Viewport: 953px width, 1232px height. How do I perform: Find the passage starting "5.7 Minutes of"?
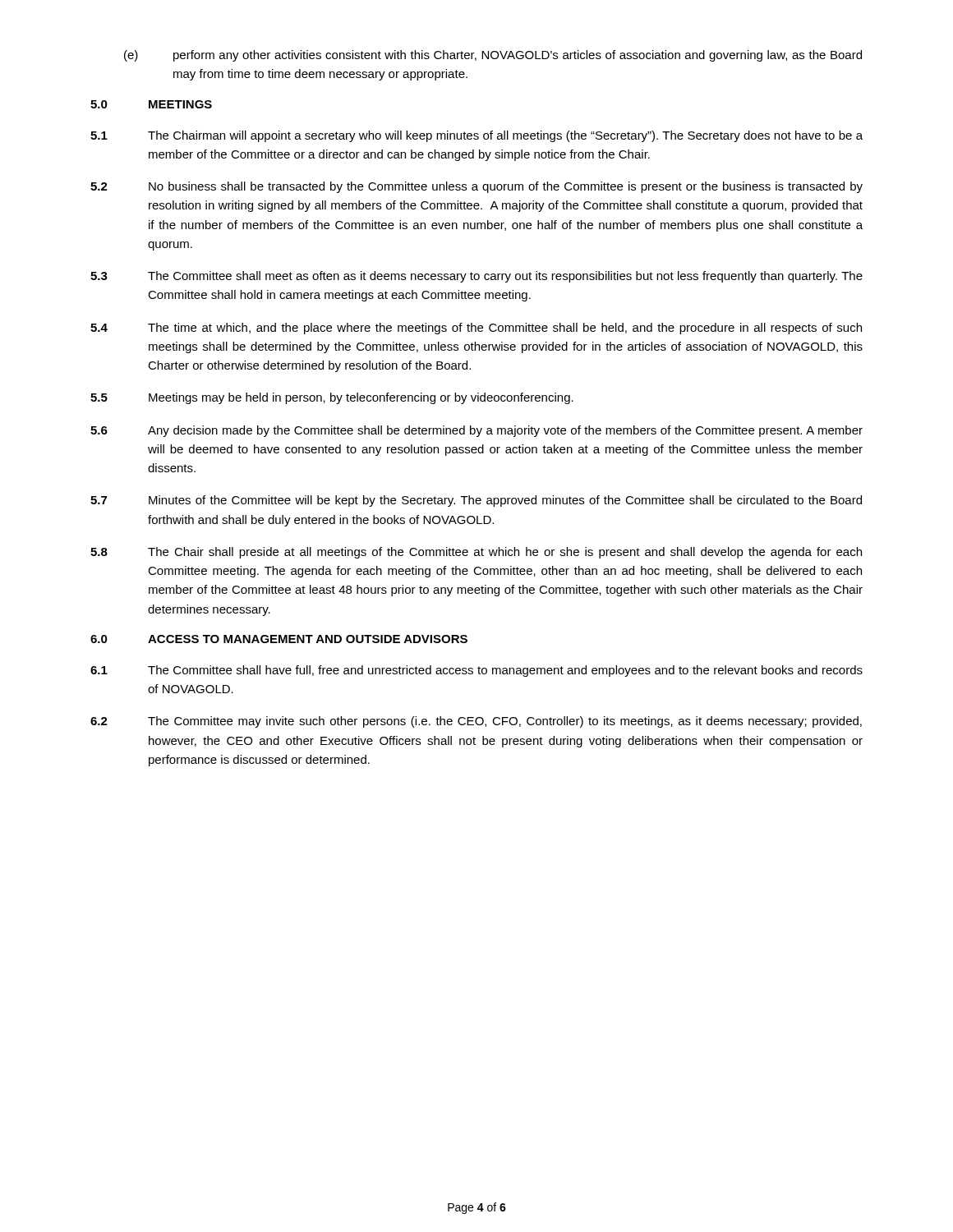tap(476, 510)
